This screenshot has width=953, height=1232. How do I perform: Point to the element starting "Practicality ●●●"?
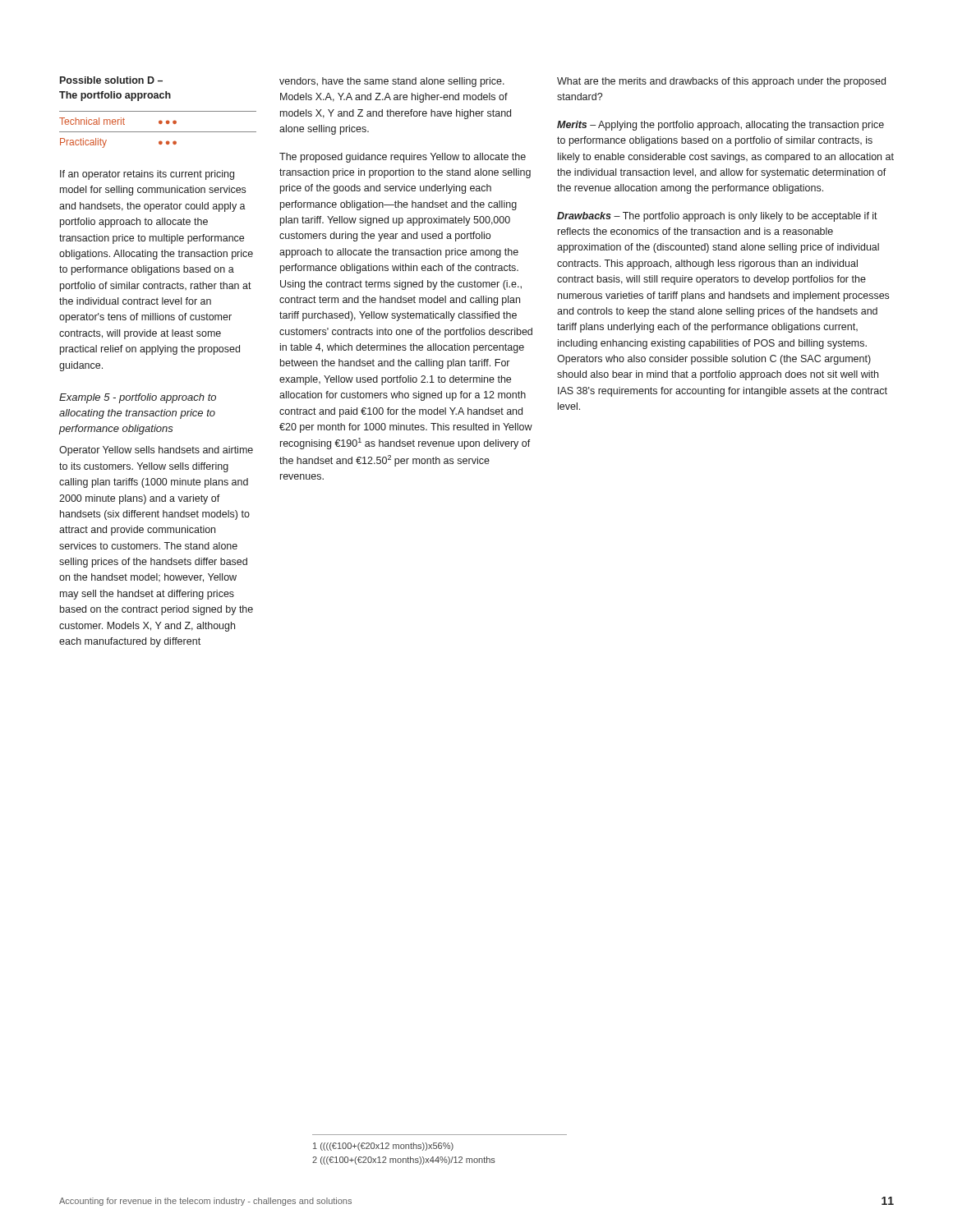coord(119,142)
